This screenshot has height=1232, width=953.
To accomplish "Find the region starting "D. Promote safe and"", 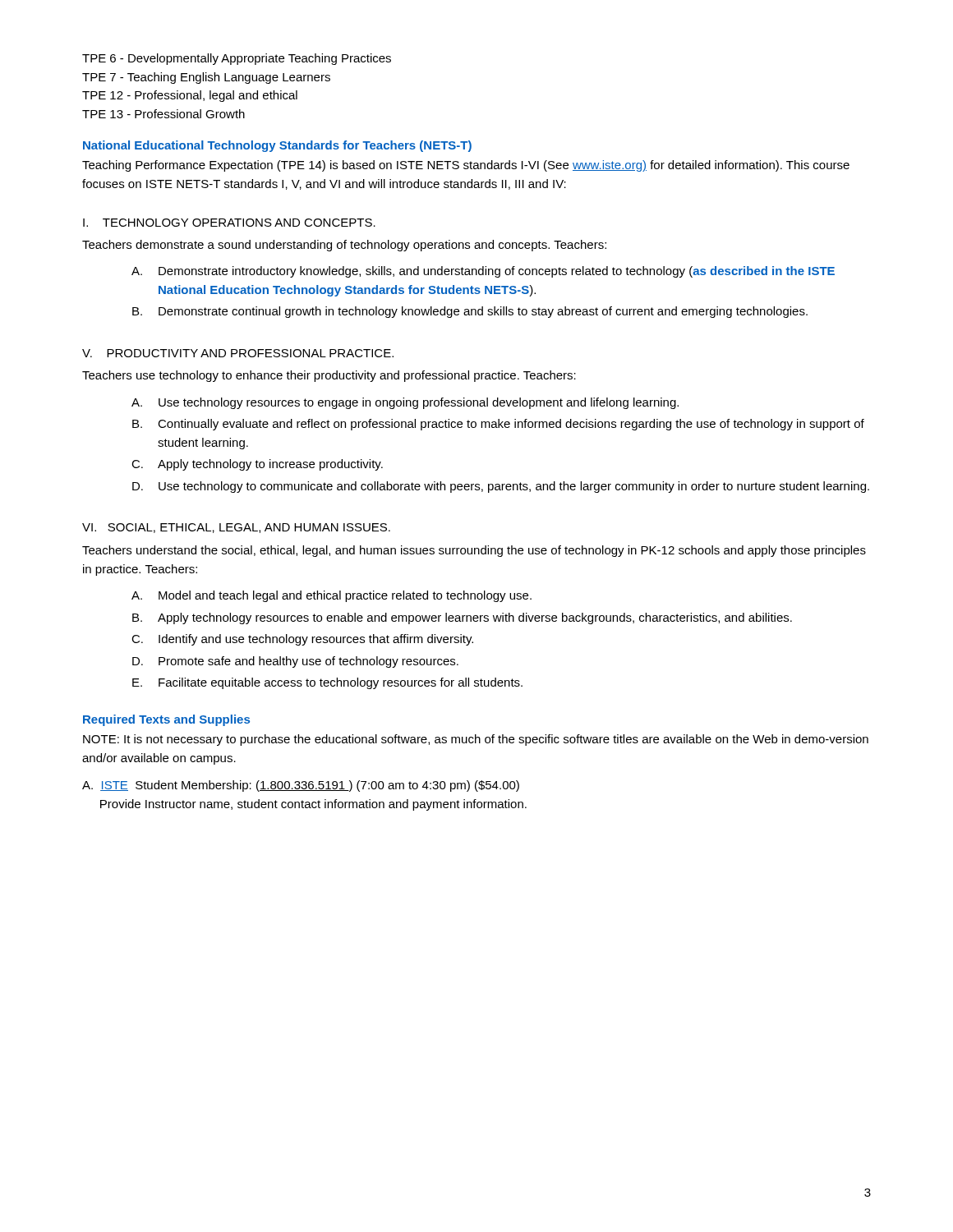I will [295, 662].
